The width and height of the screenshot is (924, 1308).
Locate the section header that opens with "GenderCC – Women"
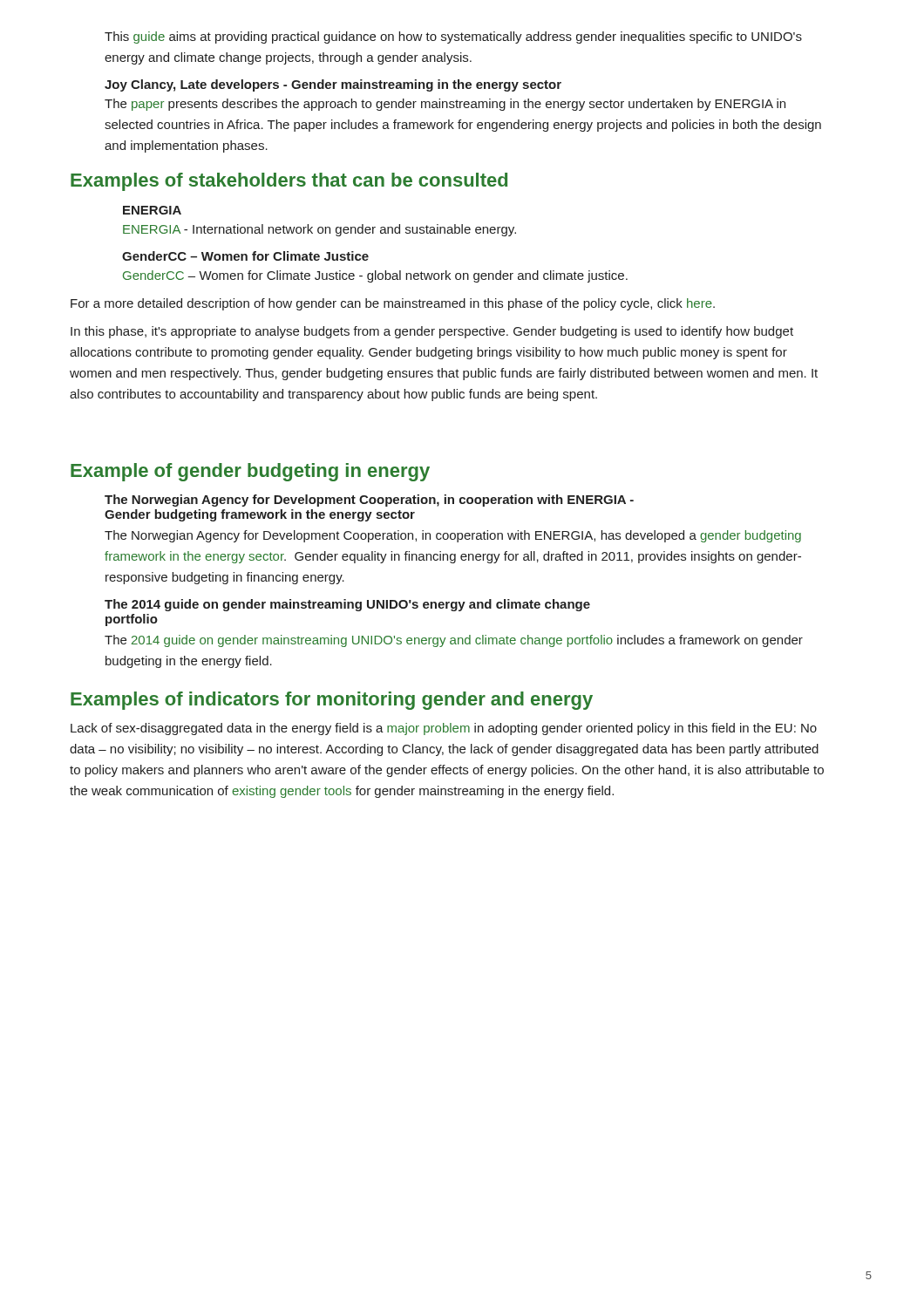pos(245,256)
